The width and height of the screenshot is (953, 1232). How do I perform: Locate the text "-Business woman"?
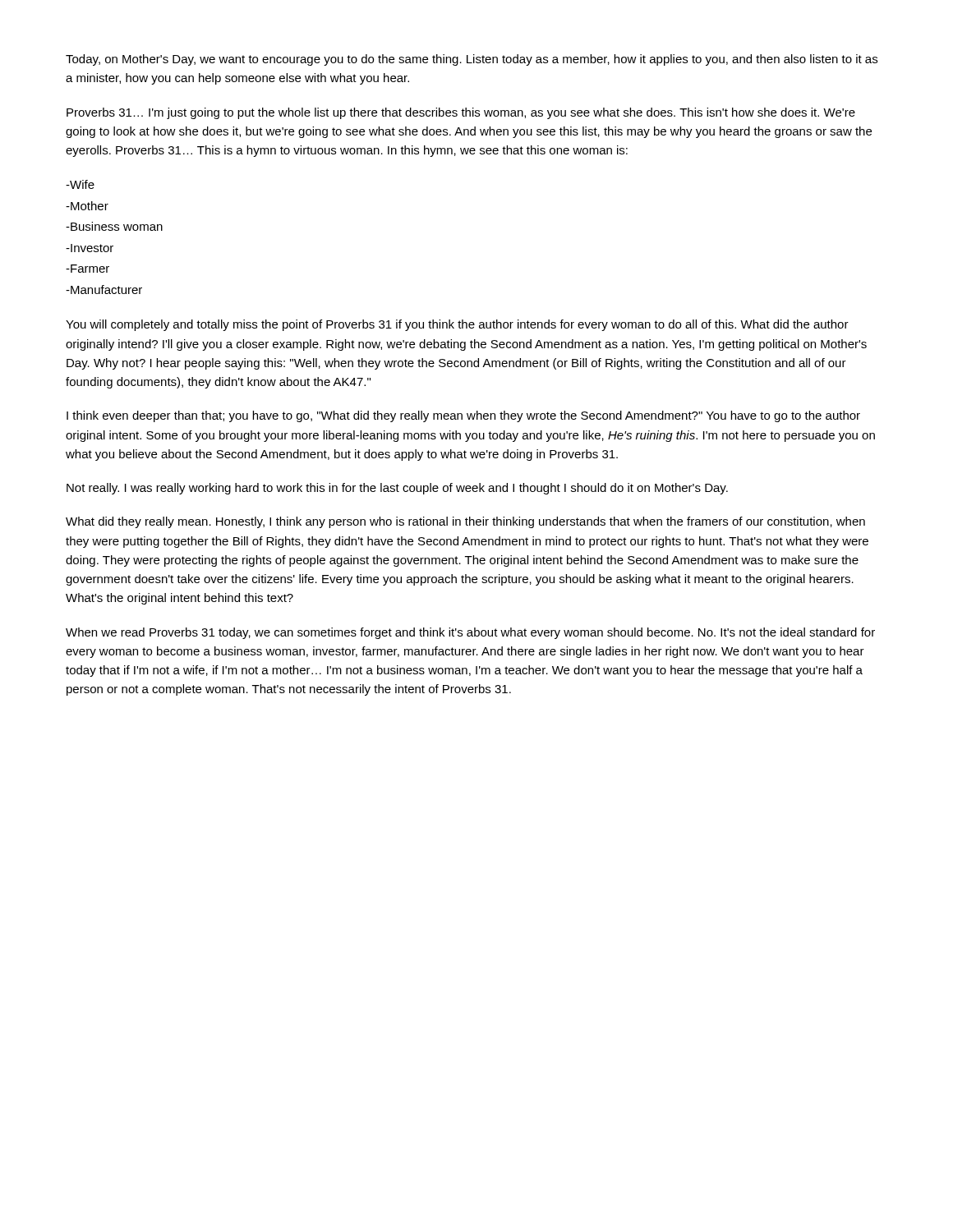(114, 227)
